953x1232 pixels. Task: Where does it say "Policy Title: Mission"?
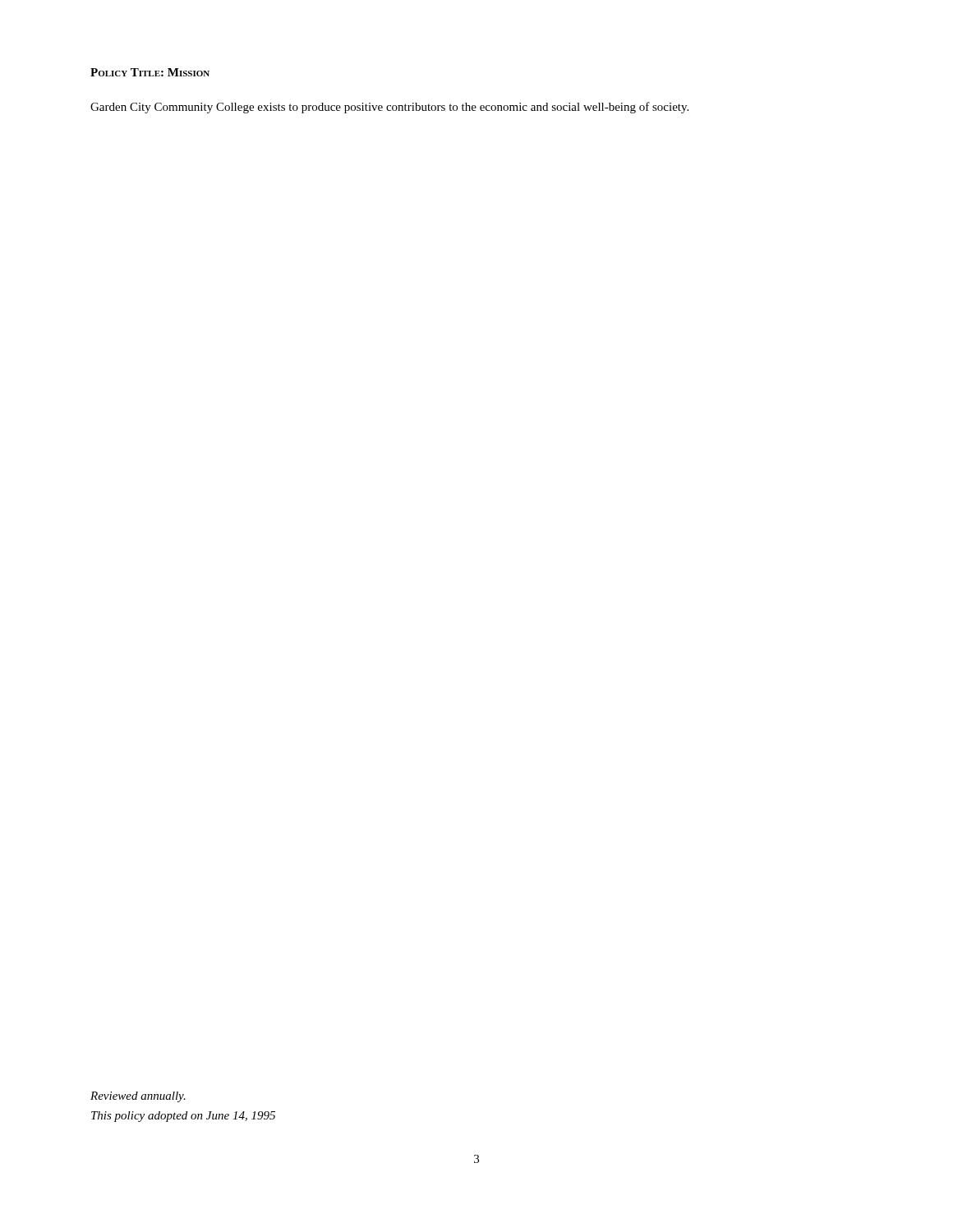(150, 73)
